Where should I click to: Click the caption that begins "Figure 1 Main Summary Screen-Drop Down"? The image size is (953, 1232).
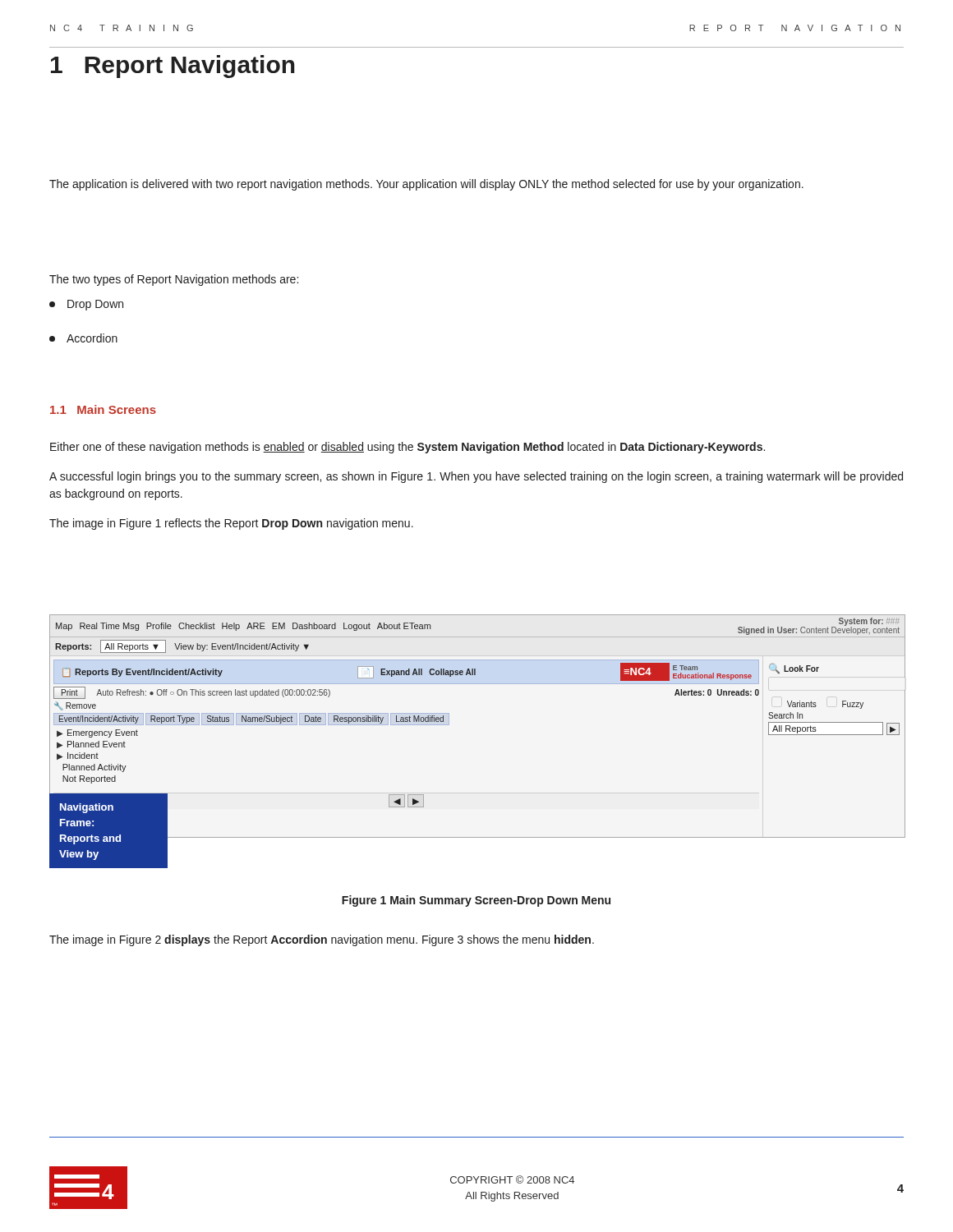click(476, 900)
